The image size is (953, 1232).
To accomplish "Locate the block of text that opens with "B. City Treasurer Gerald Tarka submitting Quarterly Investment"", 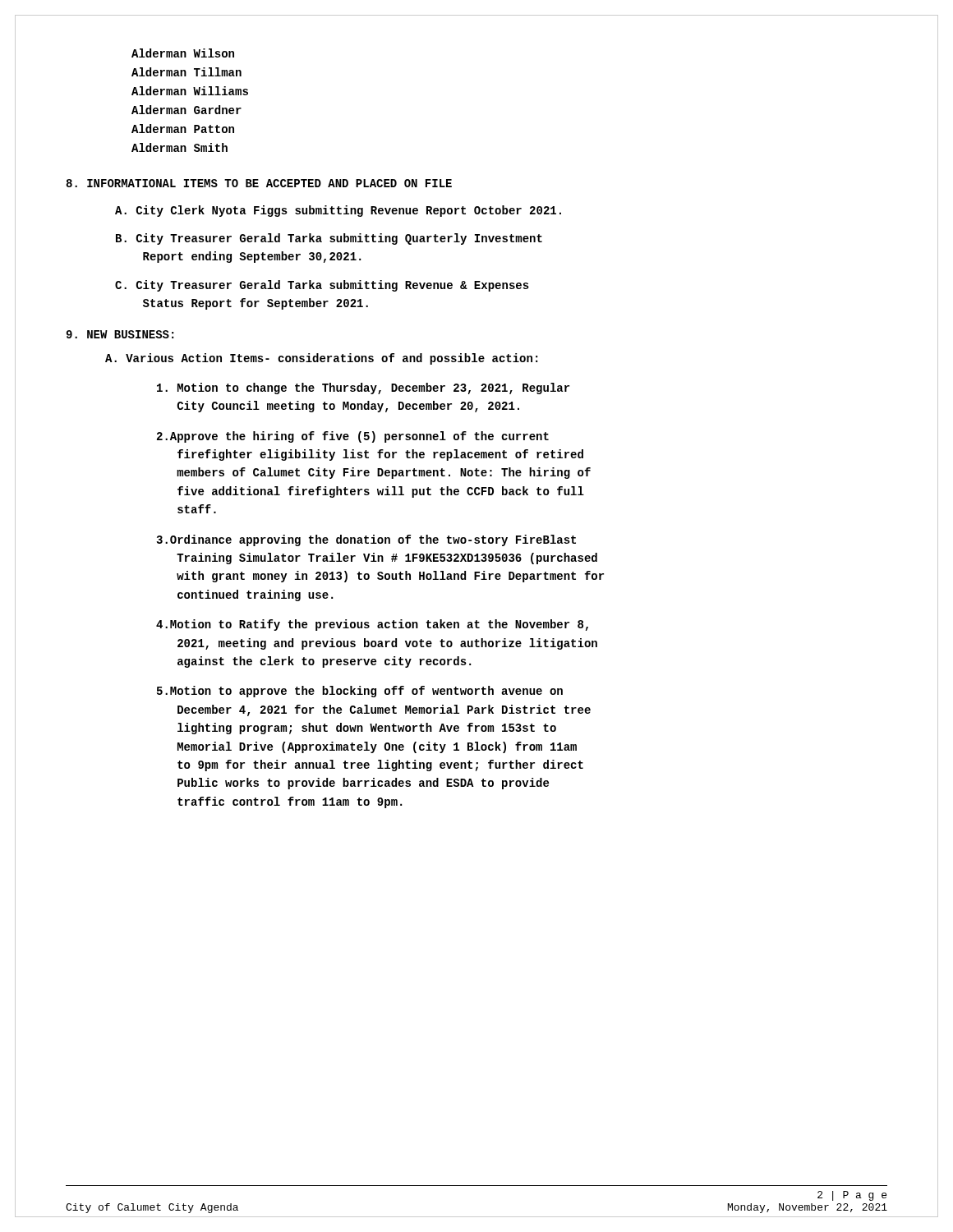I will [329, 248].
